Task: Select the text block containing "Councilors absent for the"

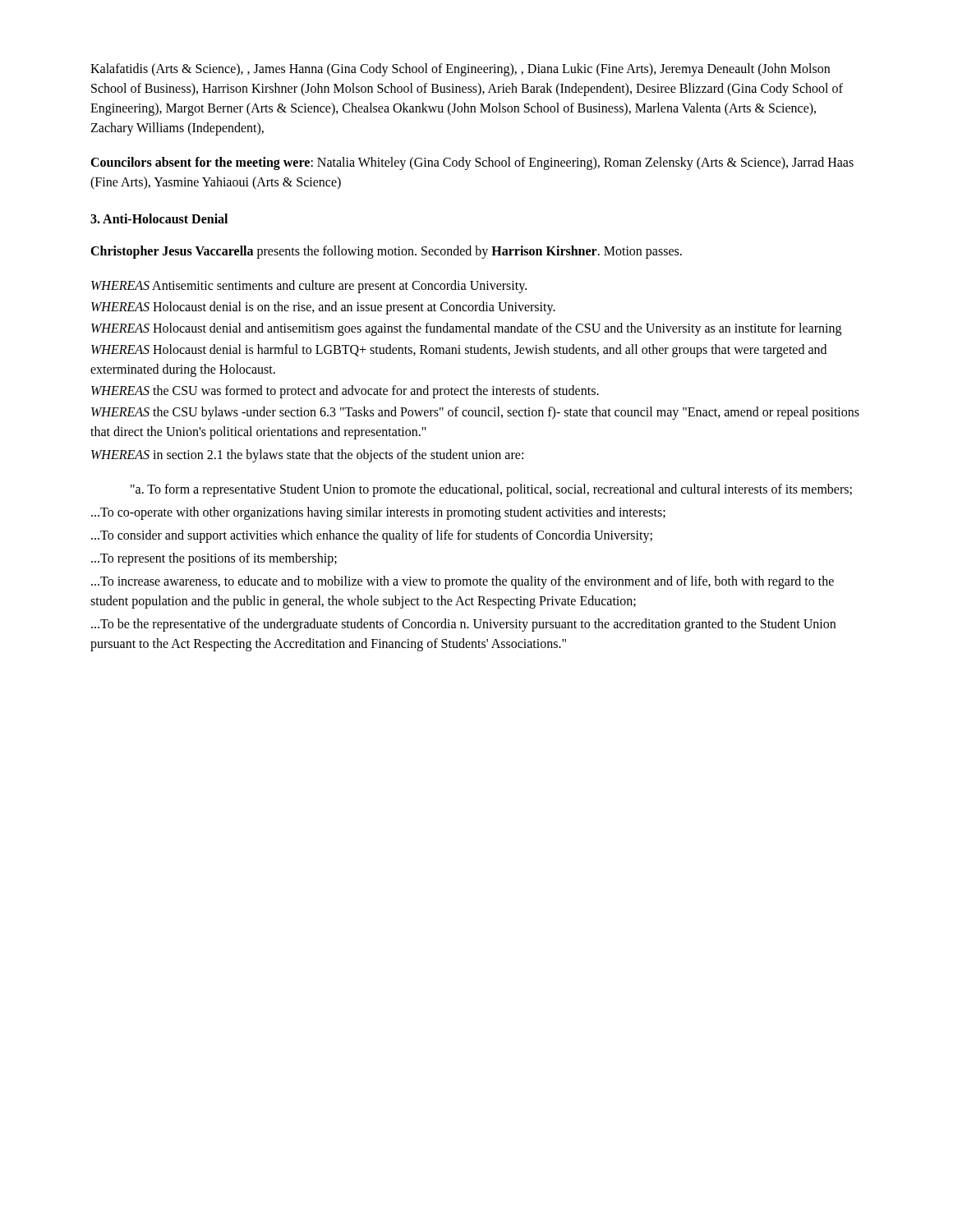Action: 476,172
